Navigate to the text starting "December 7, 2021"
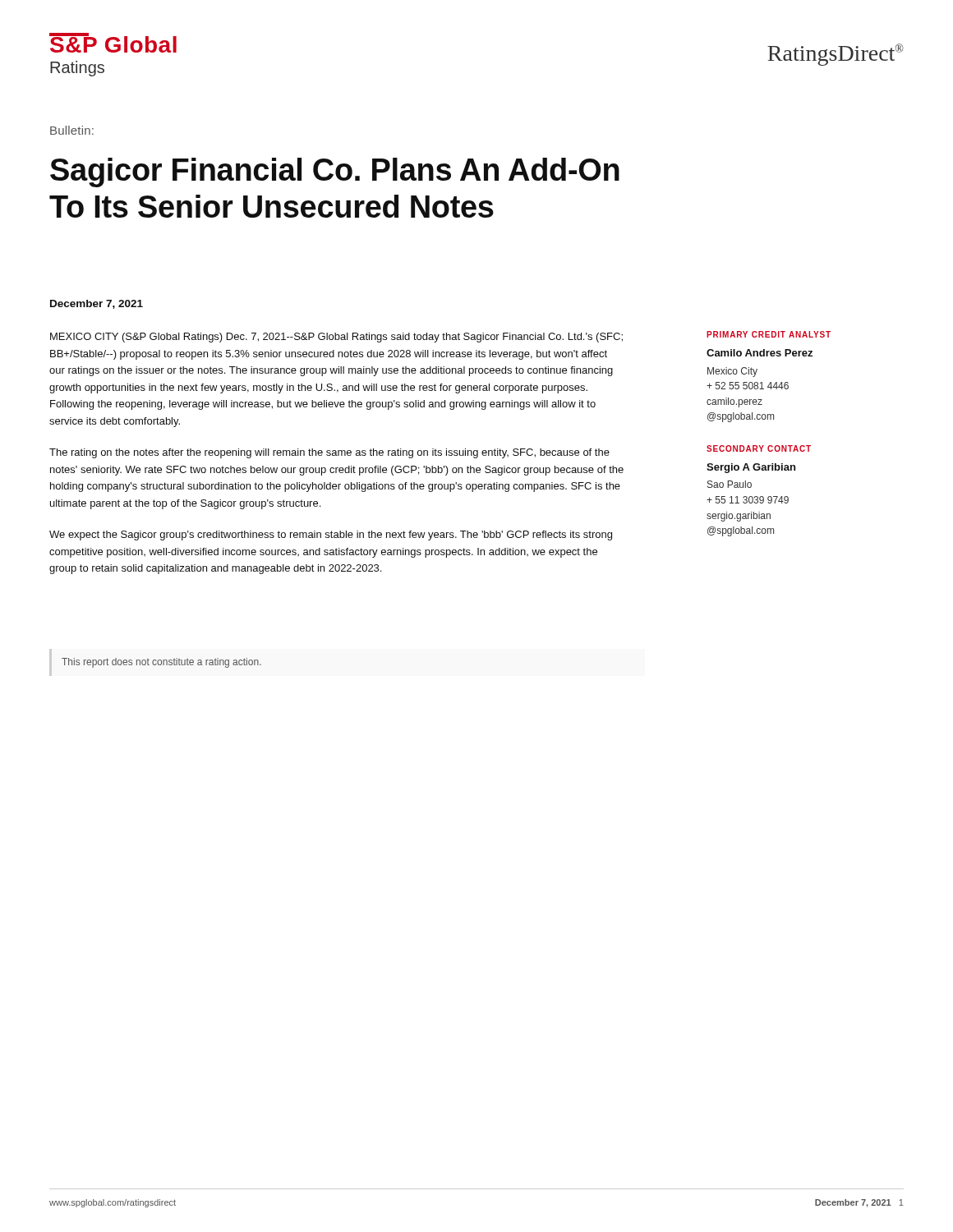Screen dimensions: 1232x953 pyautogui.click(x=96, y=303)
